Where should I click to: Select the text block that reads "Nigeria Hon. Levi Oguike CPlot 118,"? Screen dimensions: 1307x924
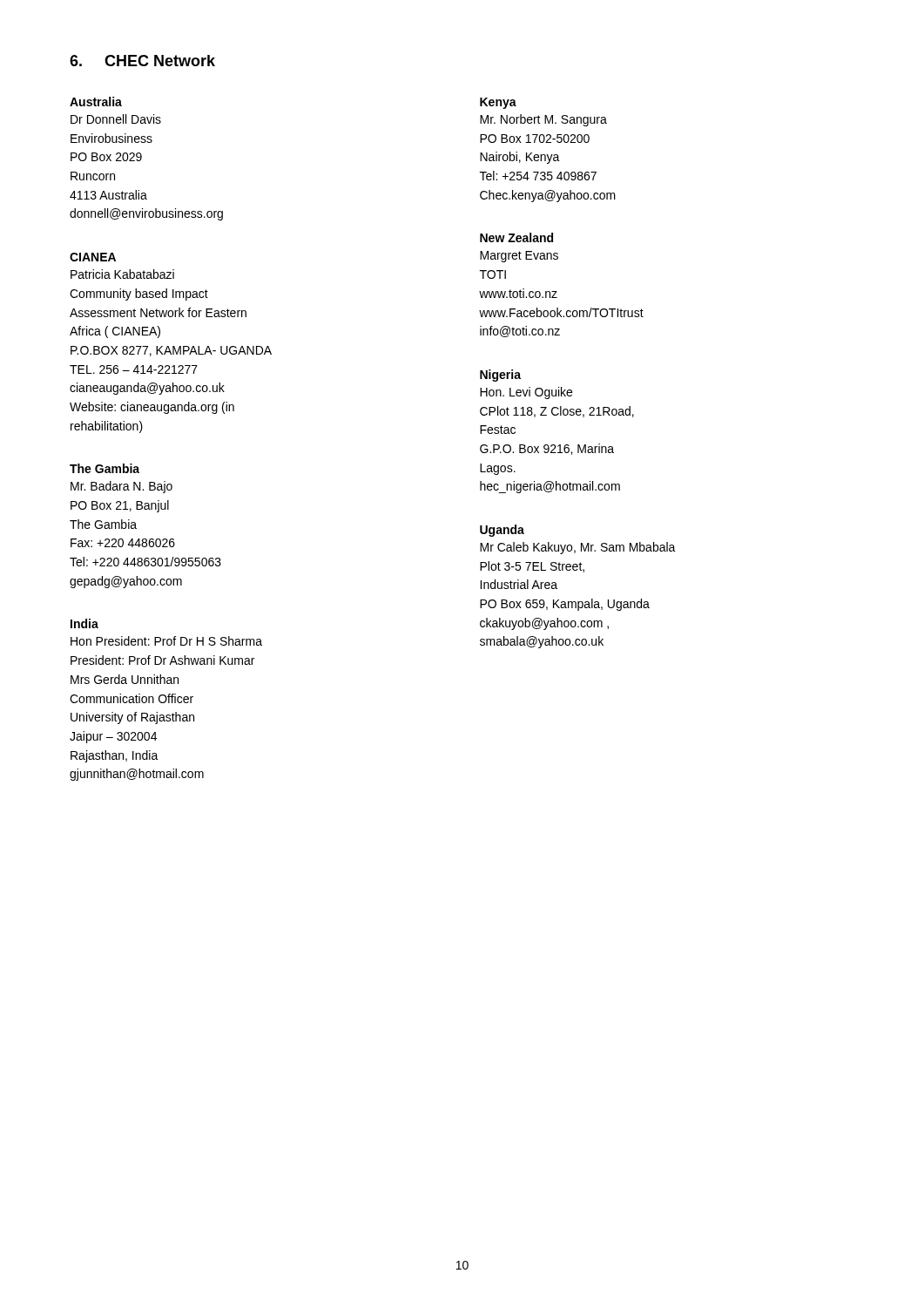pyautogui.click(x=500, y=376)
